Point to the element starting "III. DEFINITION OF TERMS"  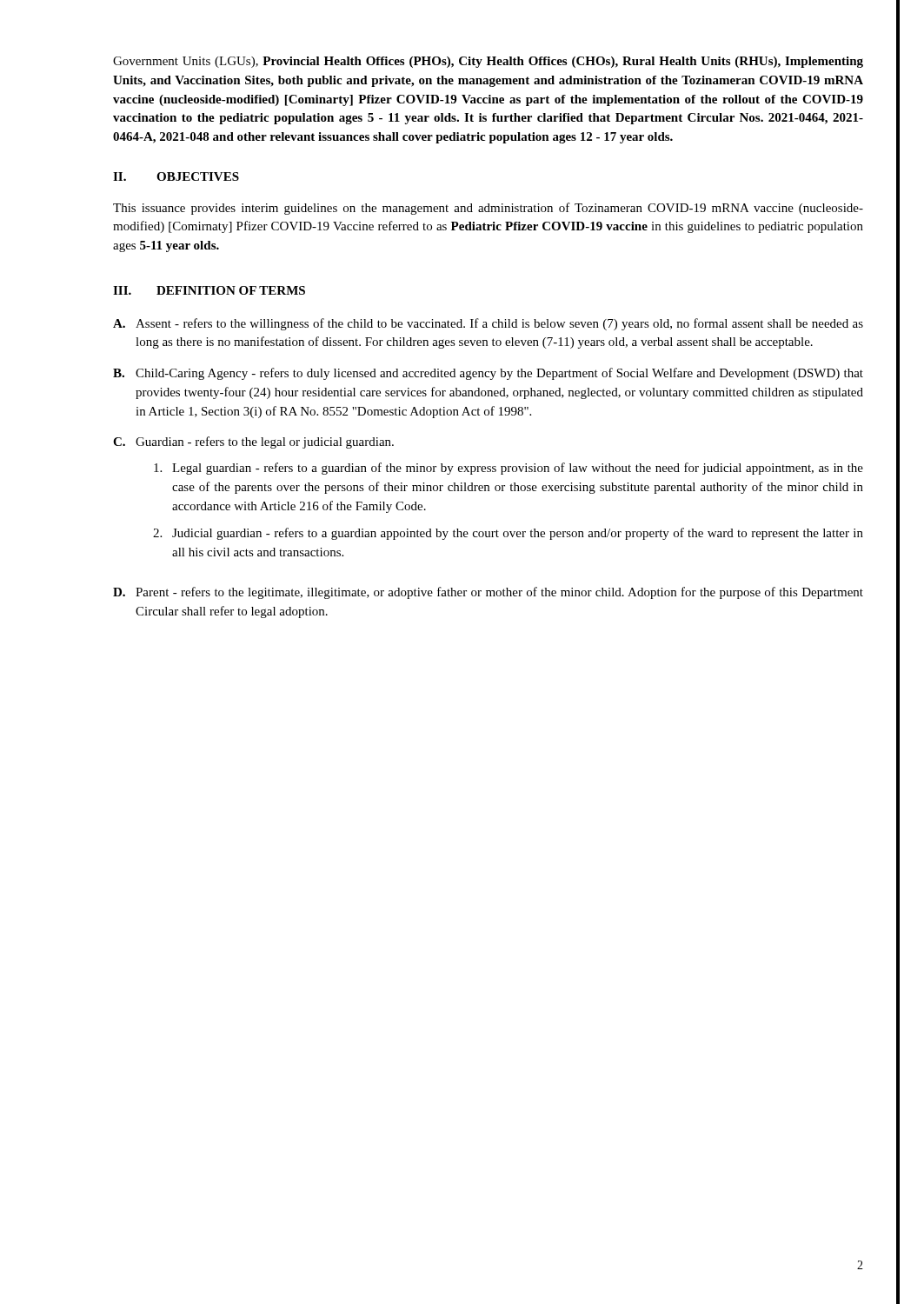point(209,291)
